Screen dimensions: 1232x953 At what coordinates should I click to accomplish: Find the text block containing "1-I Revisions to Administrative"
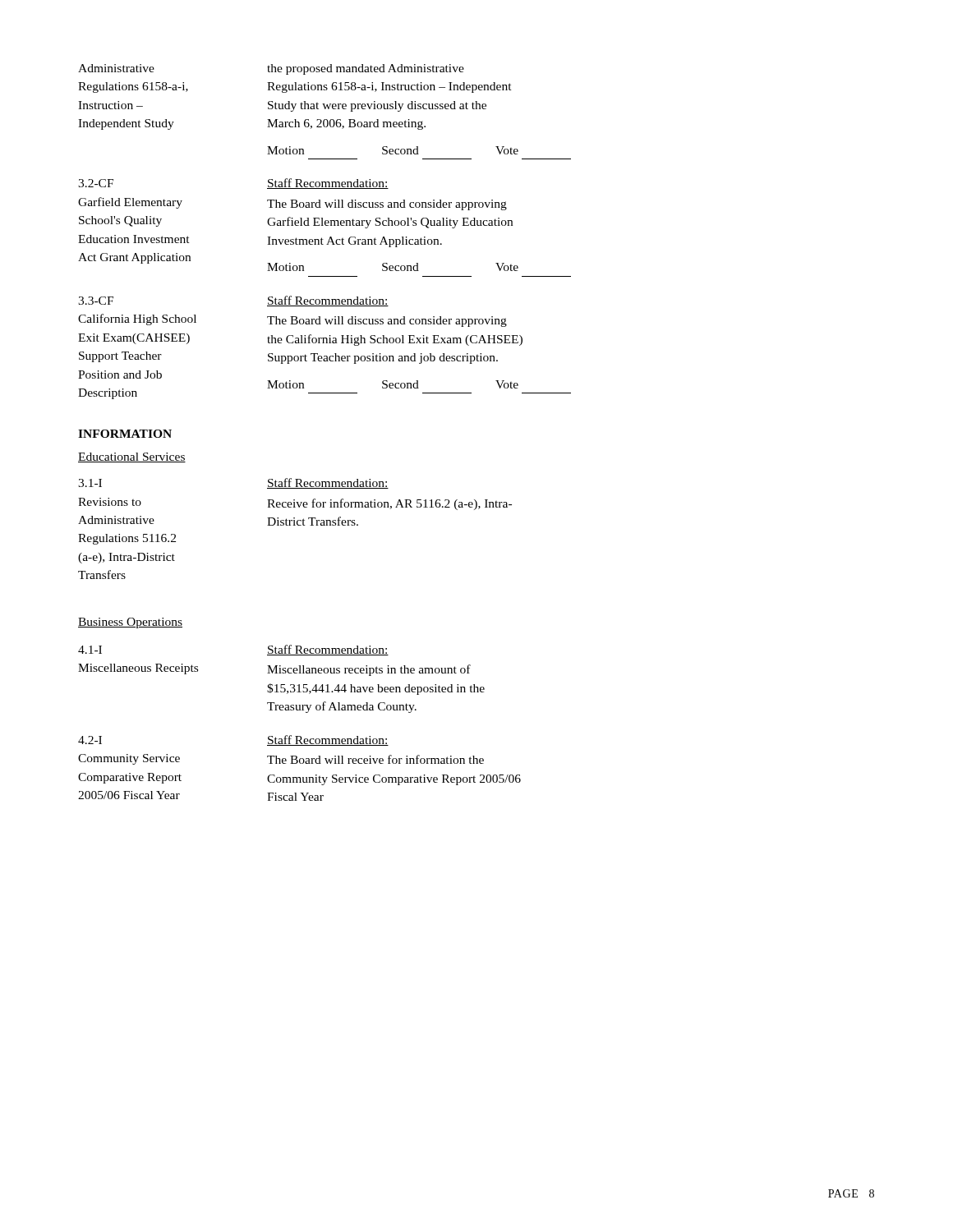coord(91,483)
